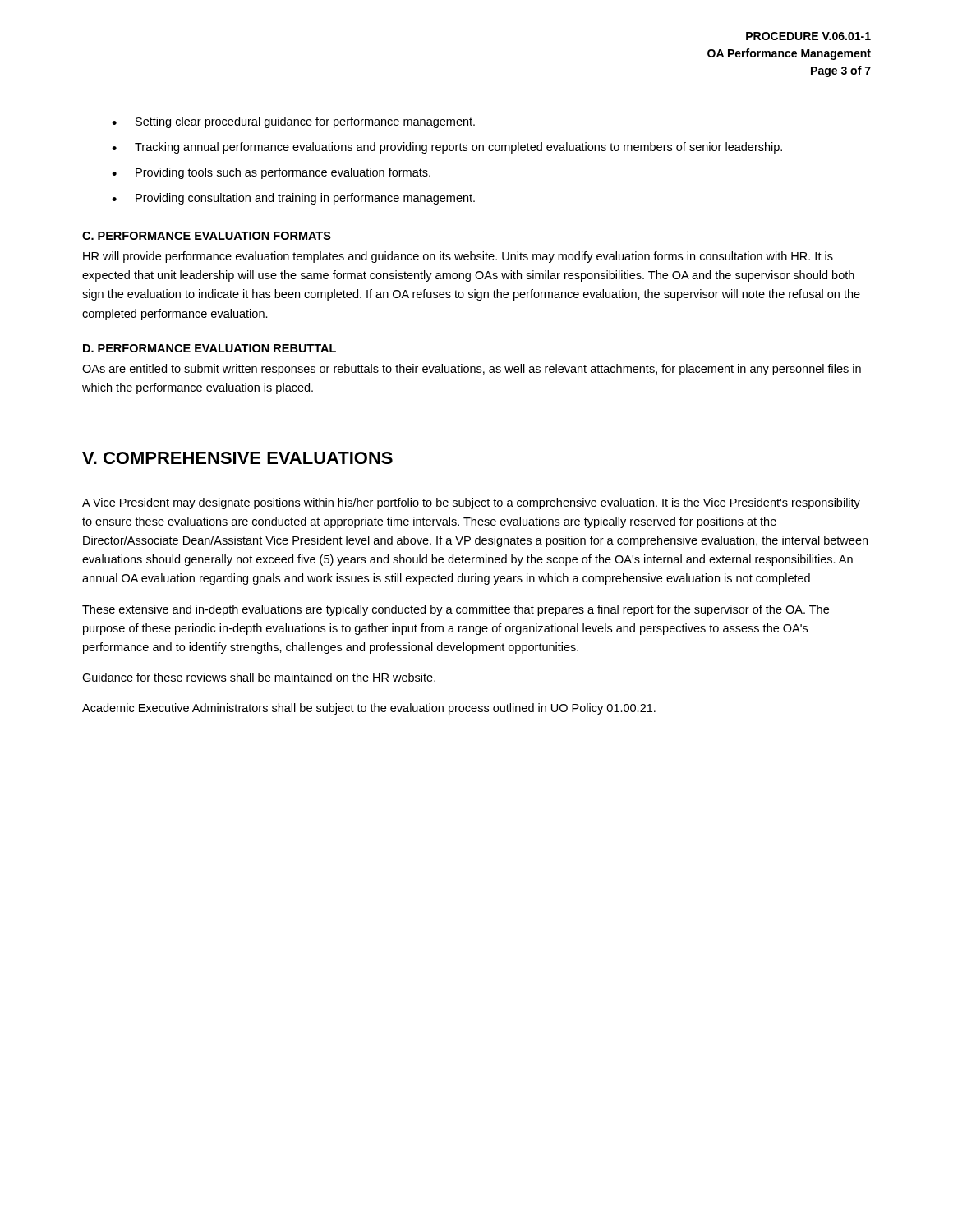Click on the text starting "• Providing tools such as"
Viewport: 953px width, 1232px height.
272,175
